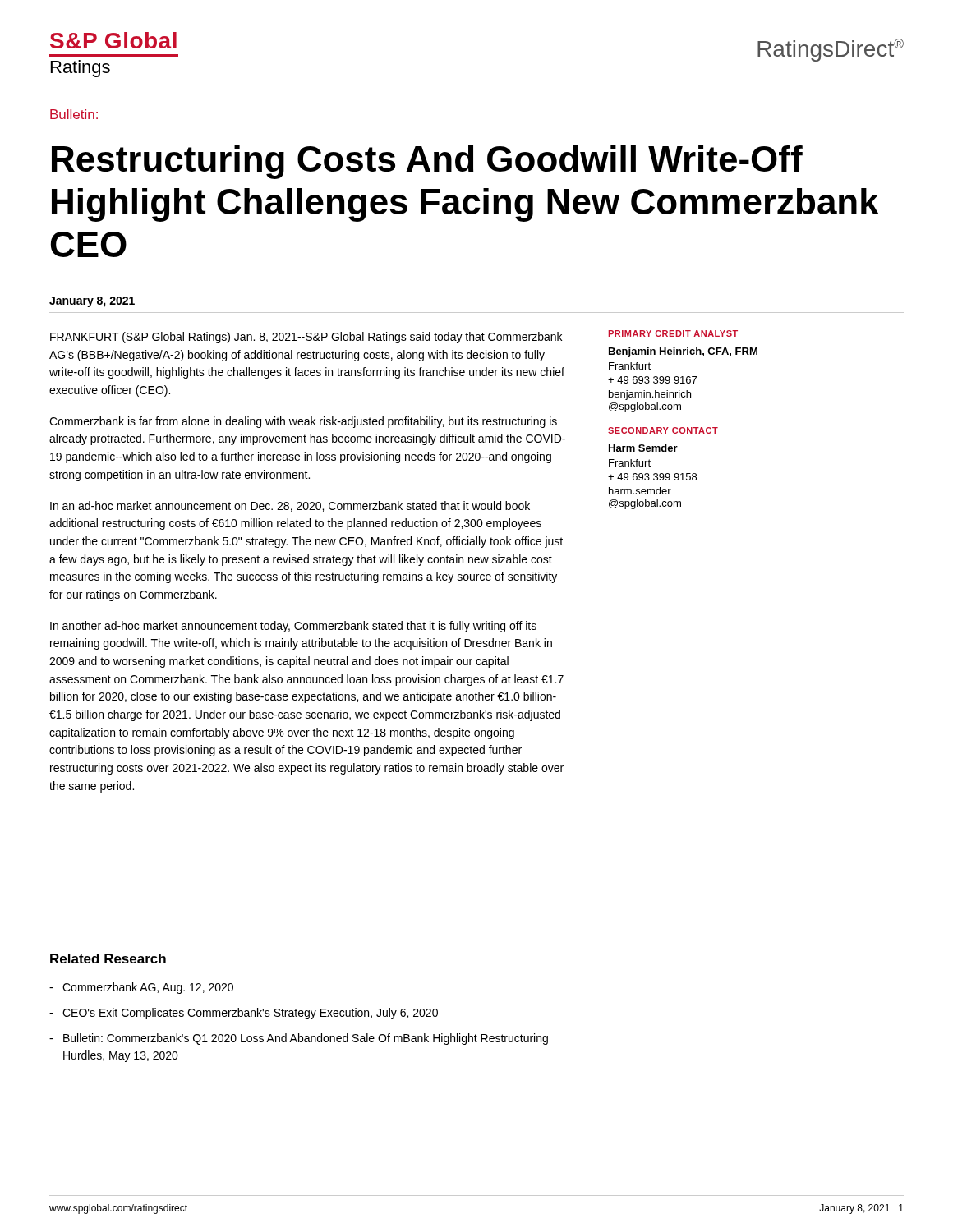
Task: Locate the section header that reads "Related Research"
Action: (x=108, y=958)
